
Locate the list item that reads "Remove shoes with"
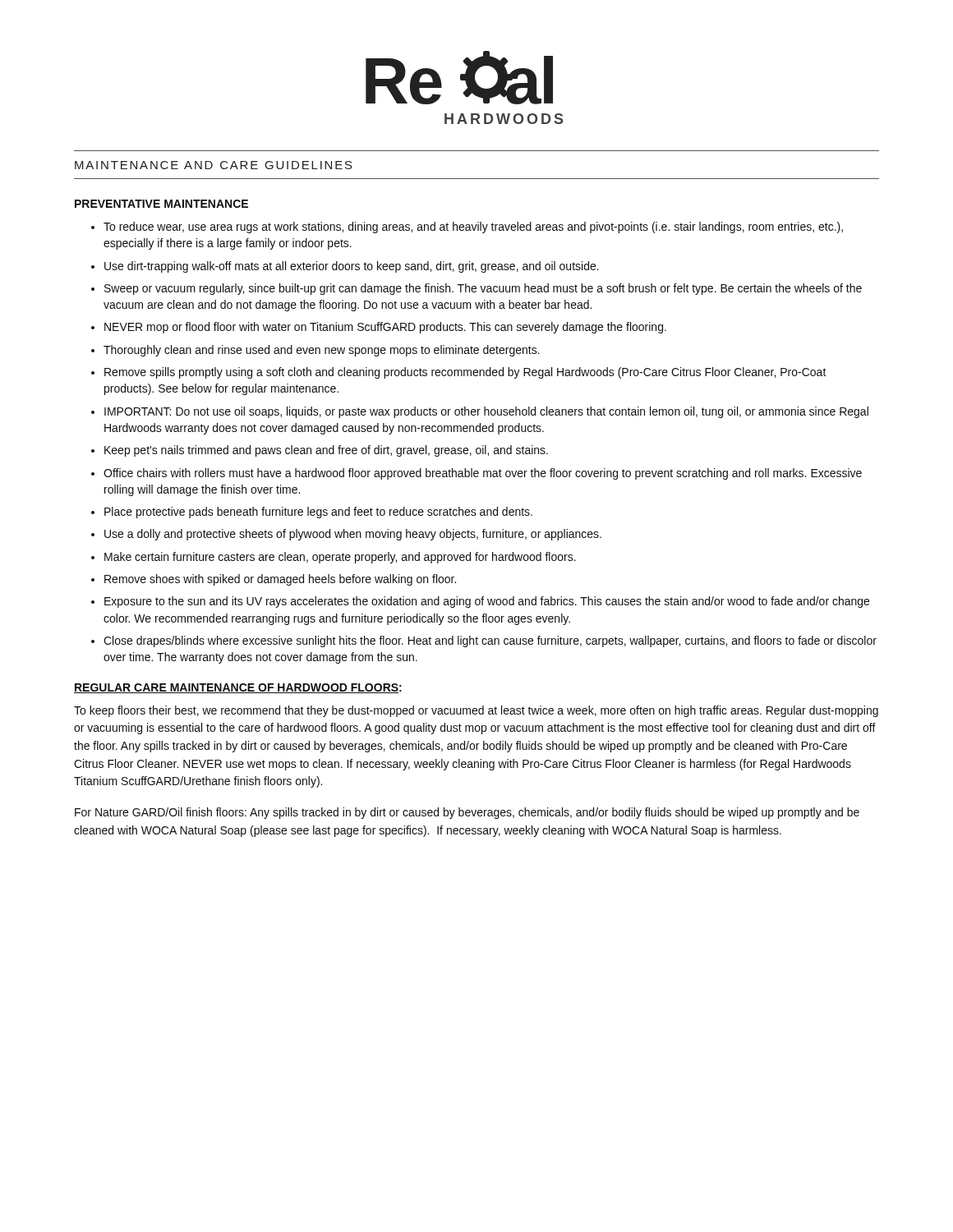(x=280, y=579)
